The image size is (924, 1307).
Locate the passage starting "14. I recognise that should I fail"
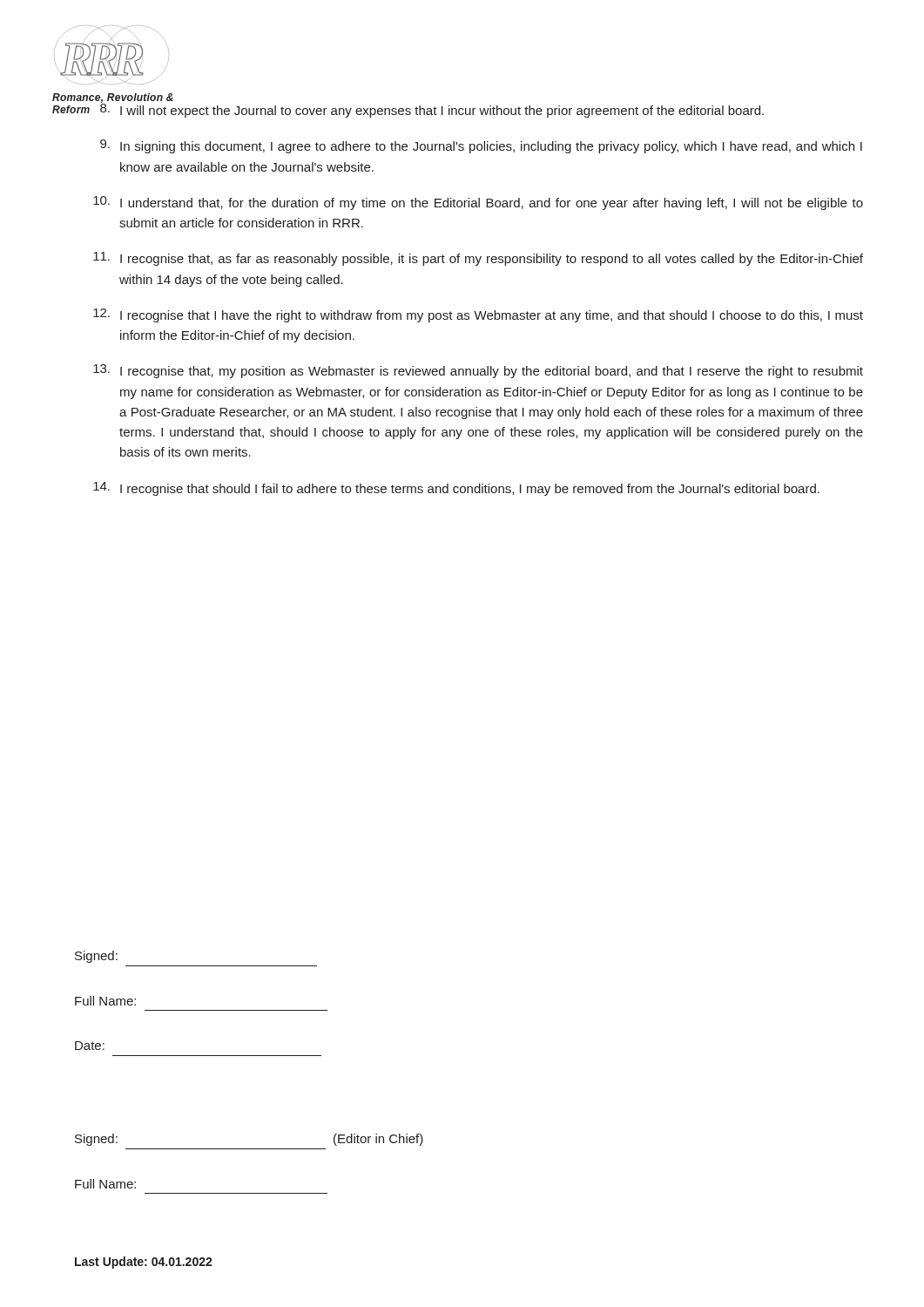tap(469, 488)
